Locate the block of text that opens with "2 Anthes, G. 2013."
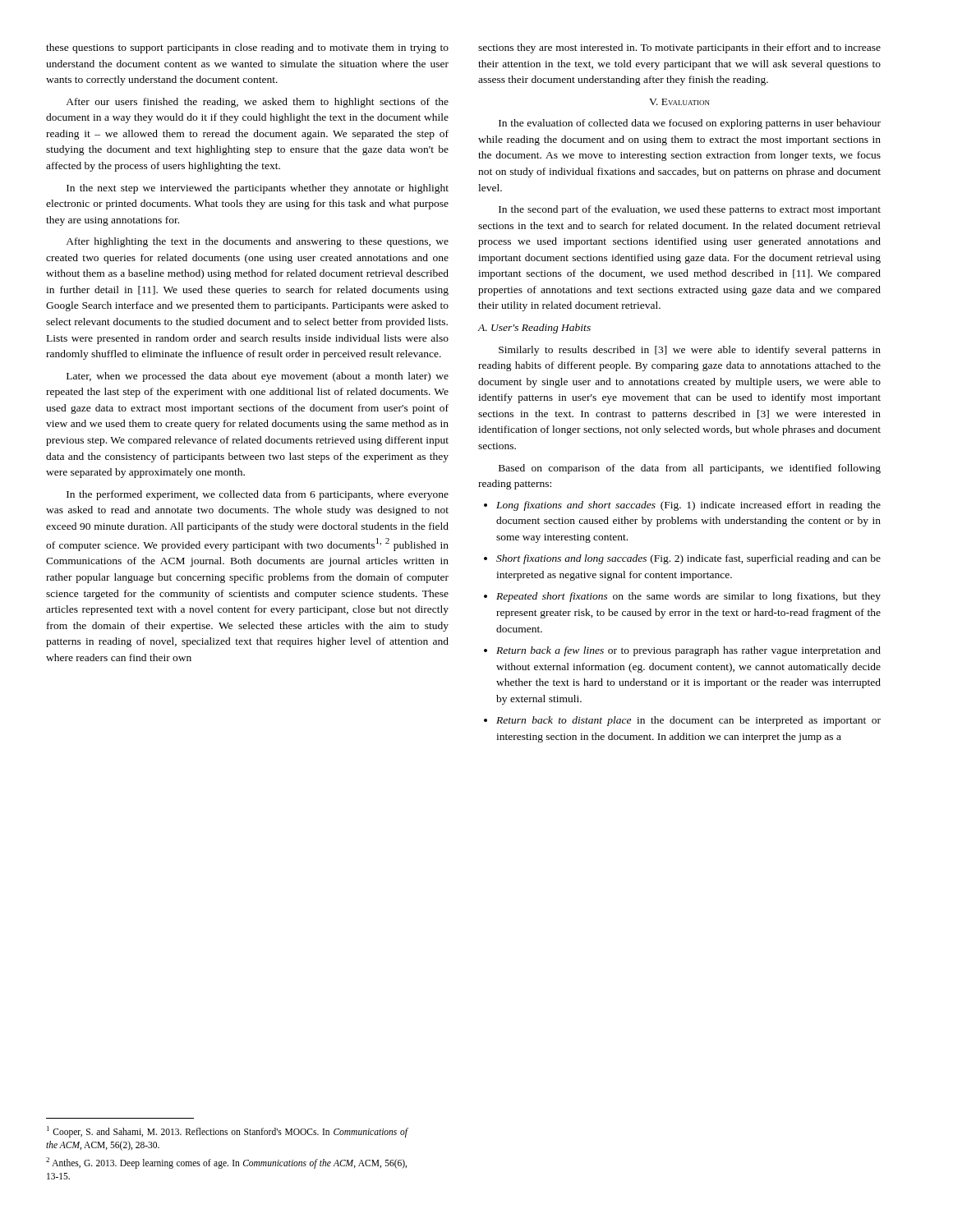Image resolution: width=953 pixels, height=1232 pixels. (x=227, y=1168)
